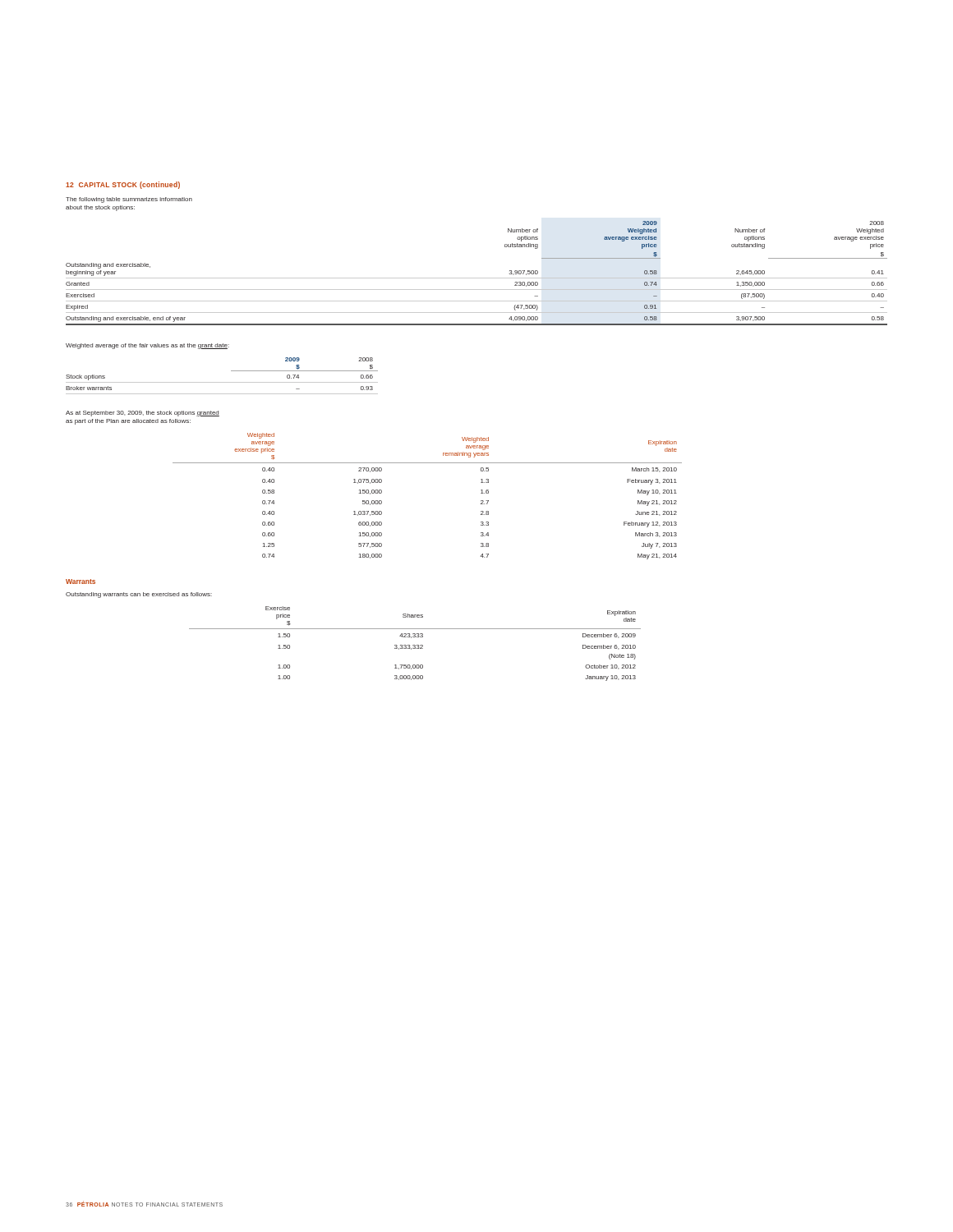Navigate to the element starting "As at September 30, 2009, the stock options"
This screenshot has height=1232, width=953.
coord(142,413)
